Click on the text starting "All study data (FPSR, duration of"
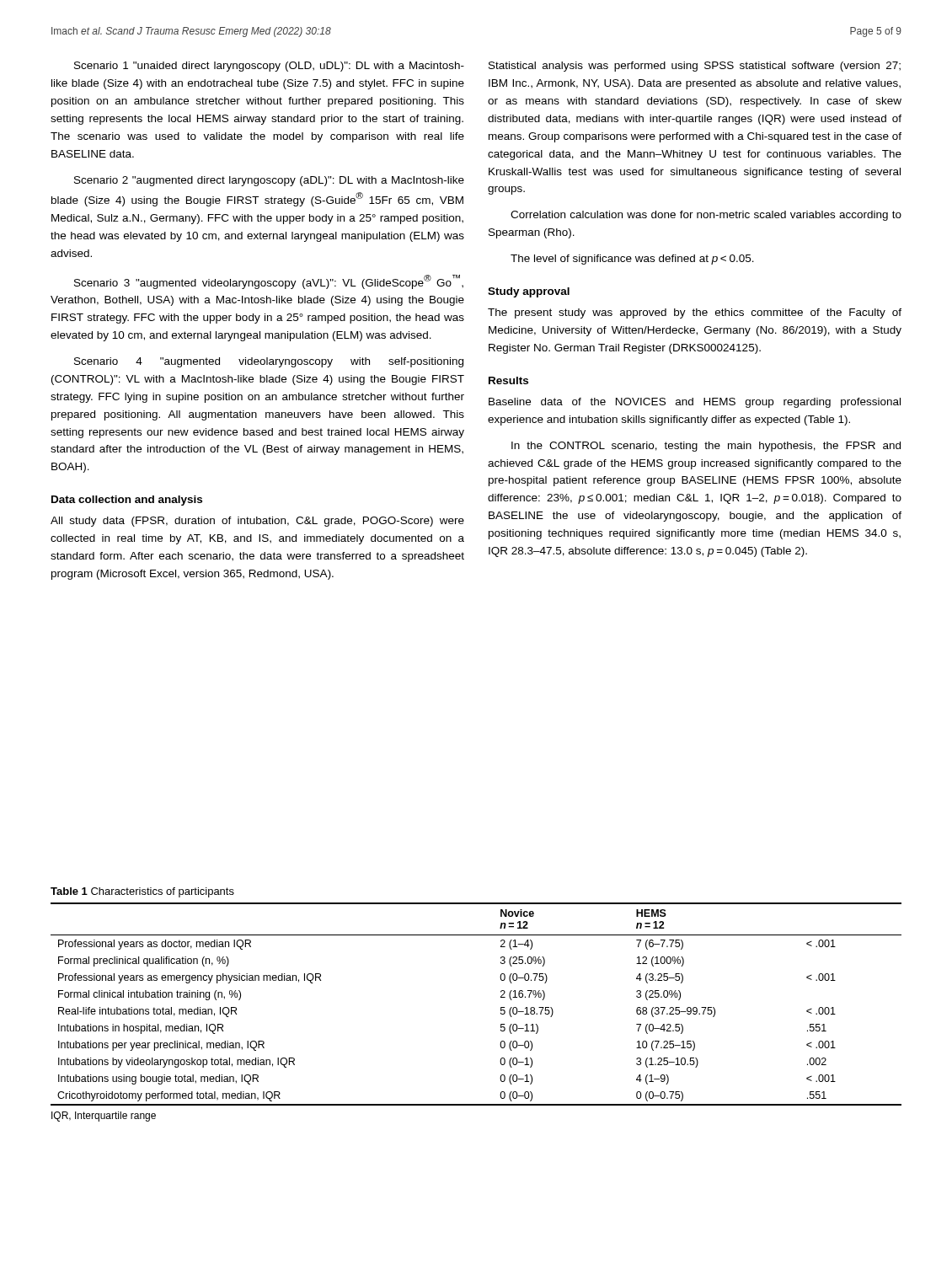Screen dimensions: 1264x952 (257, 548)
